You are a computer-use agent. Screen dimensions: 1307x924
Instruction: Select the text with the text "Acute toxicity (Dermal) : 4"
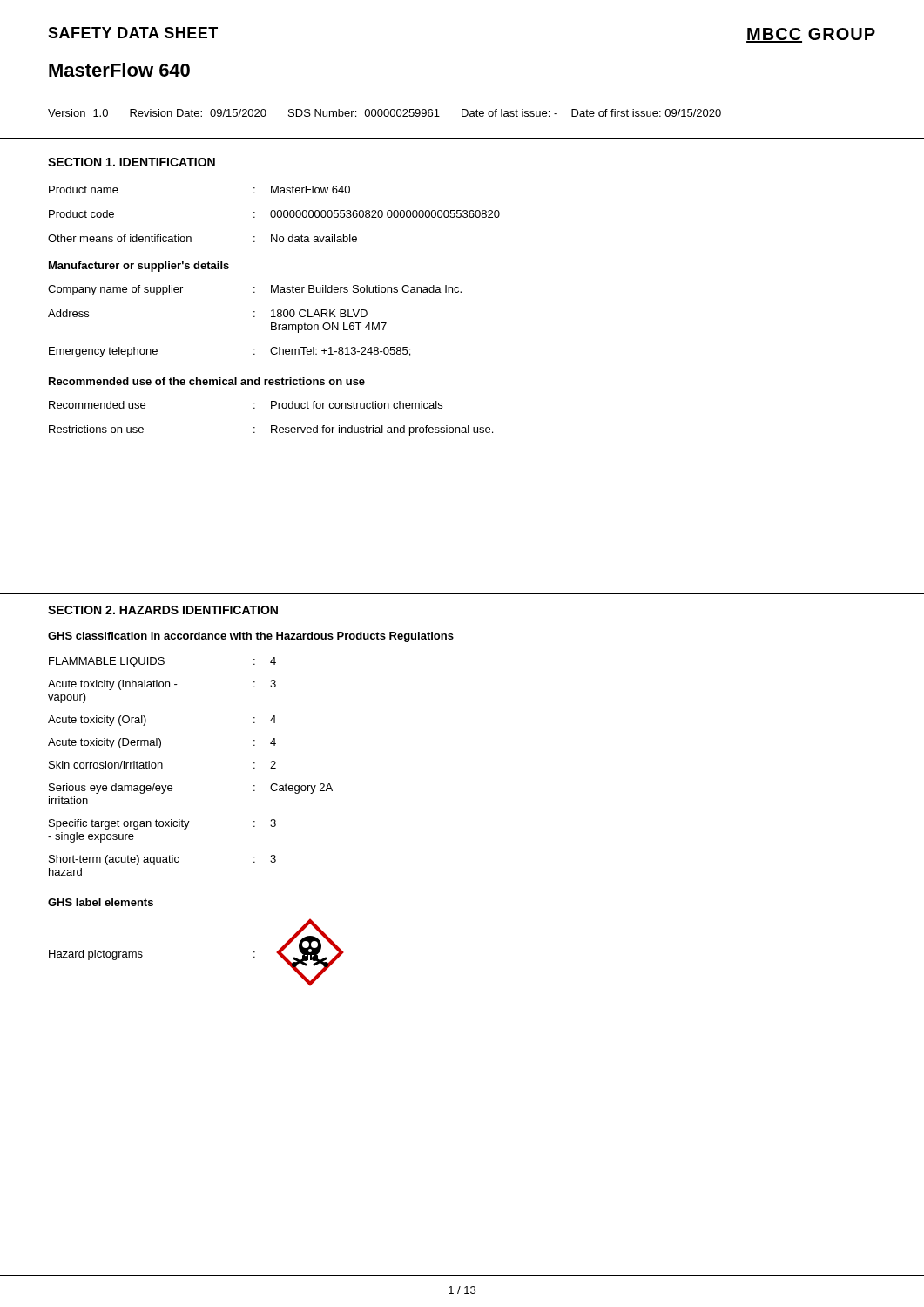coord(162,742)
